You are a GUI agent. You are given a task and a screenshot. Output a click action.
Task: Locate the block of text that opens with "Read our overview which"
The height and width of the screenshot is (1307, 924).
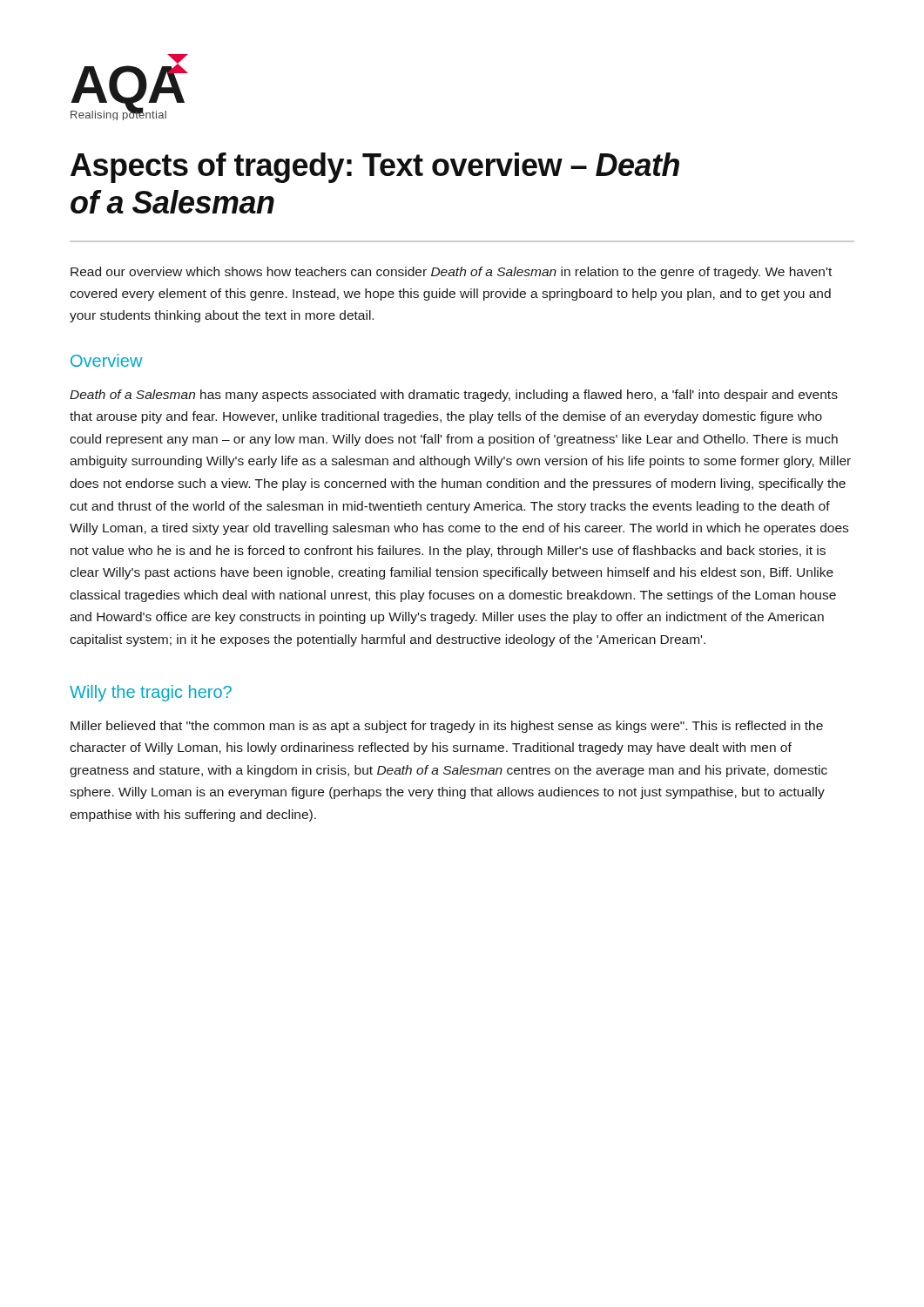tap(451, 293)
